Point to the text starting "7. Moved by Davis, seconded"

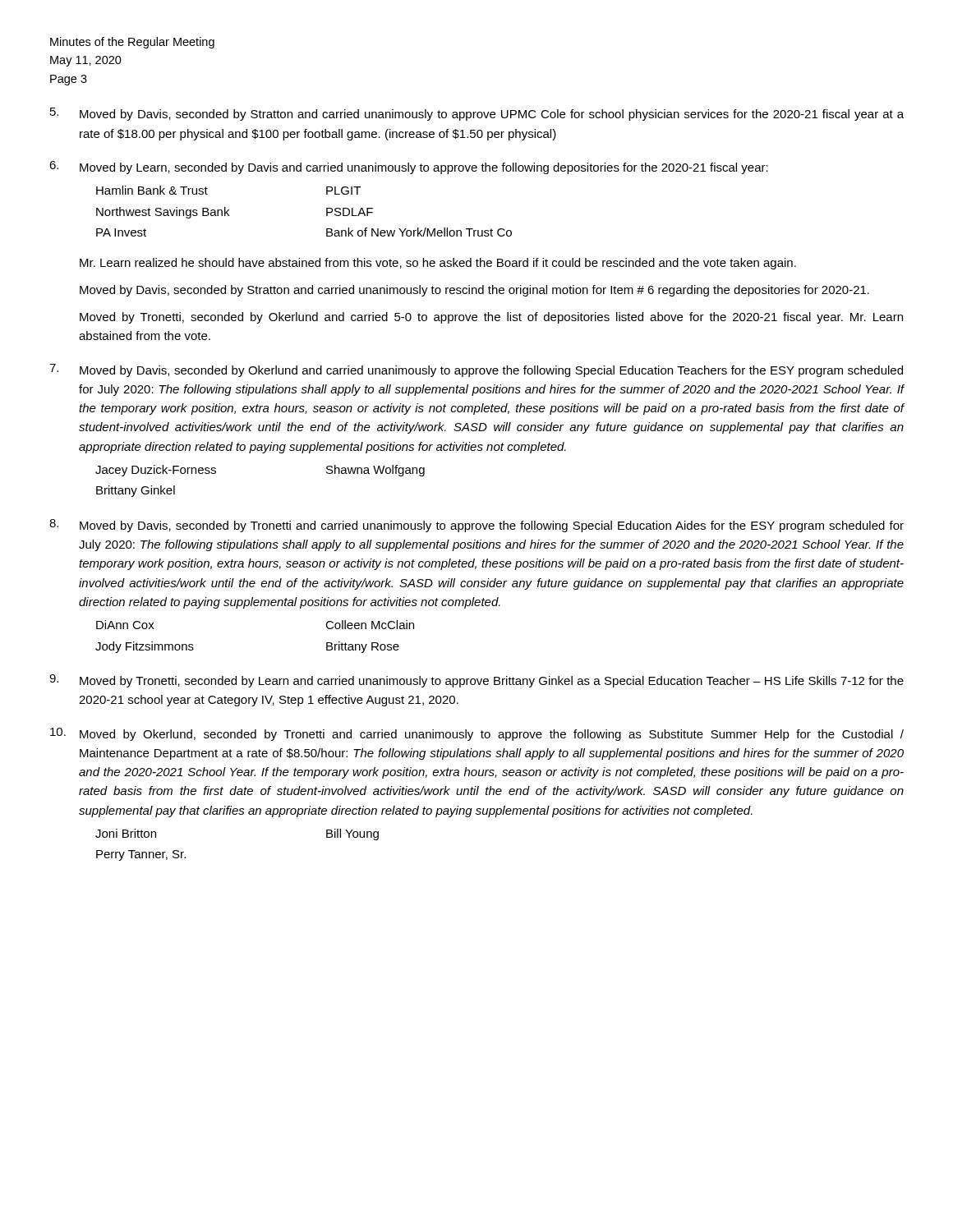tap(476, 431)
